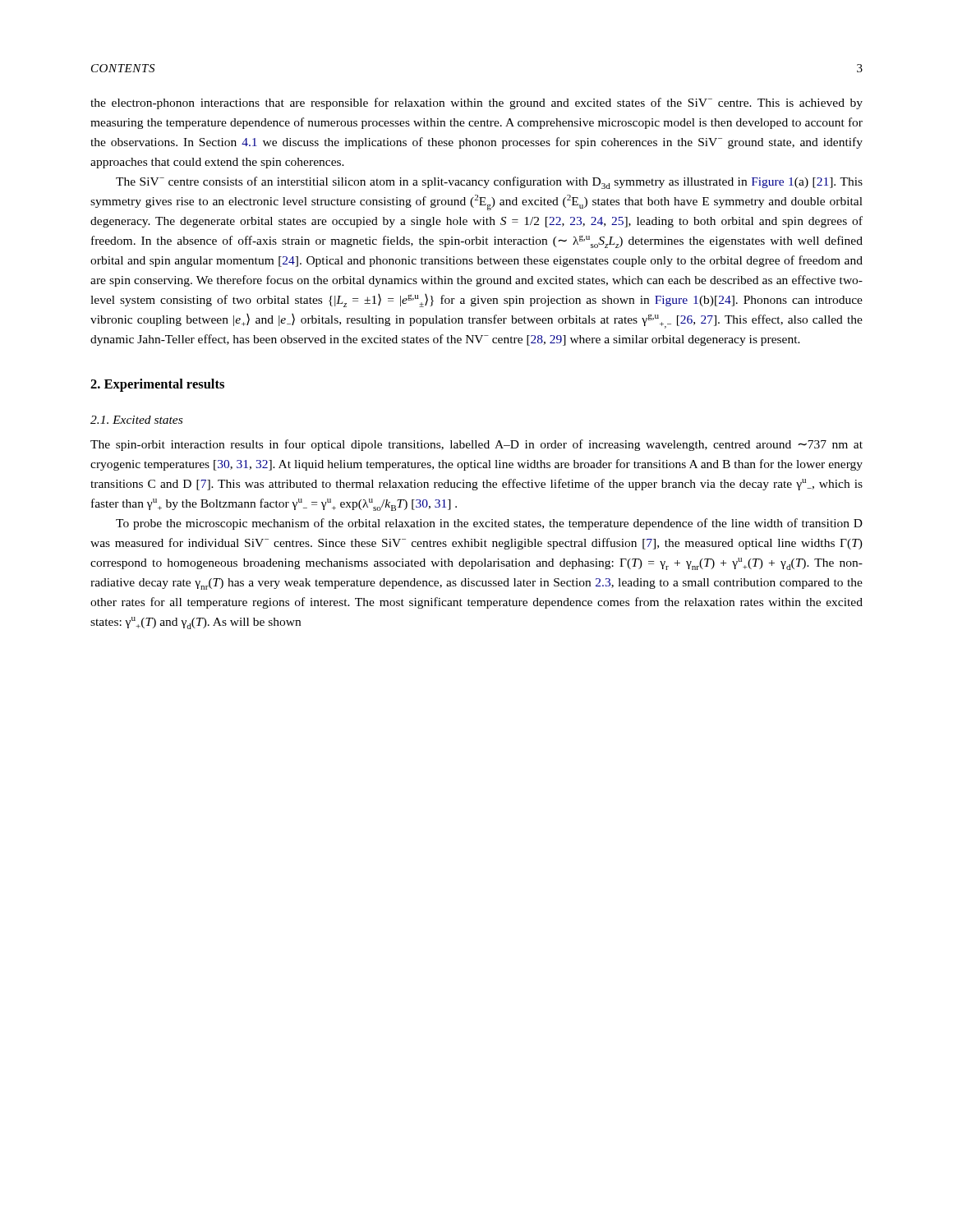Find the text block that says "The spin-orbit interaction"
The image size is (953, 1232).
coord(476,474)
